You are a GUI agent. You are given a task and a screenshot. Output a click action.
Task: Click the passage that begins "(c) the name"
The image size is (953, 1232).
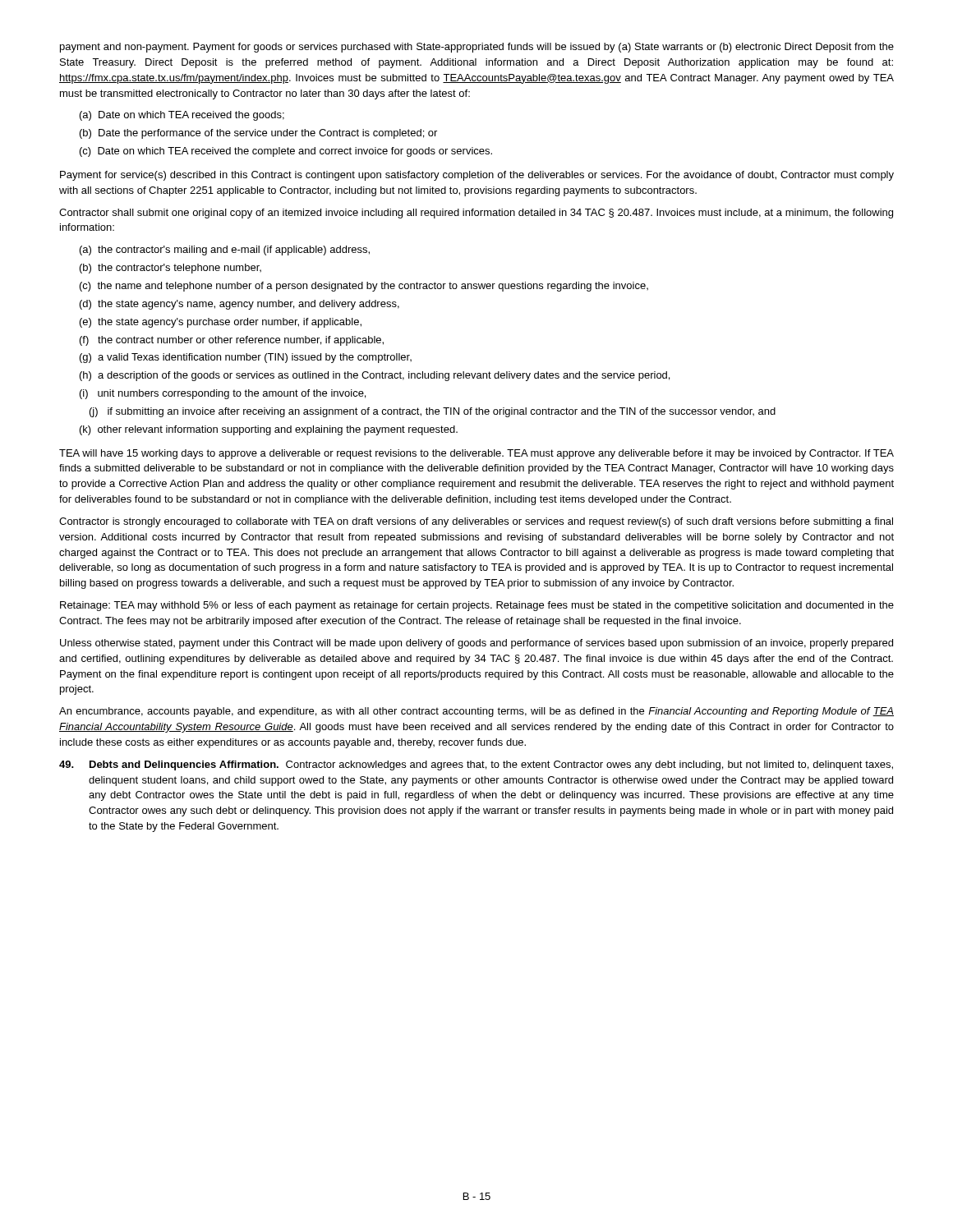pos(364,285)
